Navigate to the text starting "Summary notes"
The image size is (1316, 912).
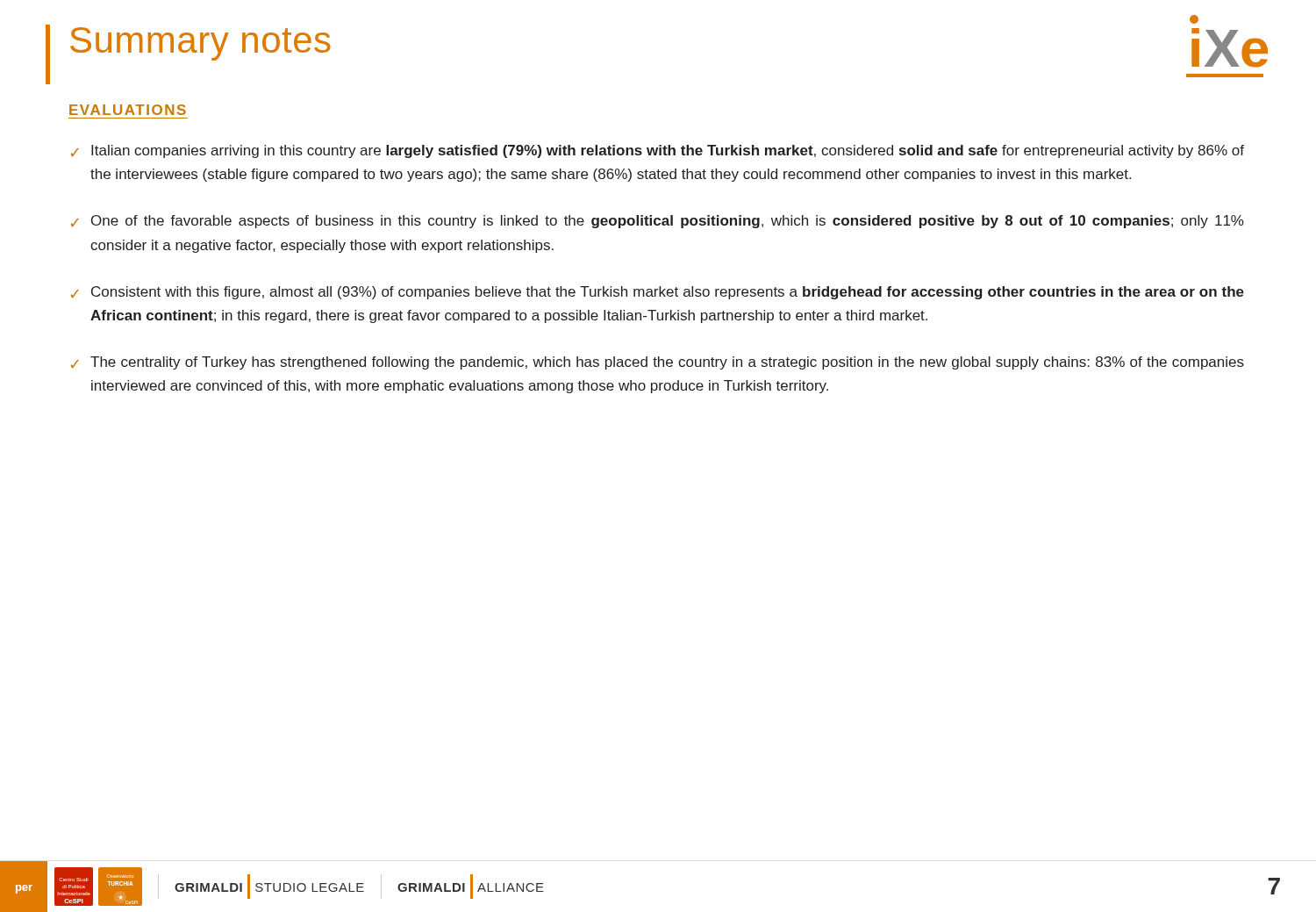coord(200,40)
